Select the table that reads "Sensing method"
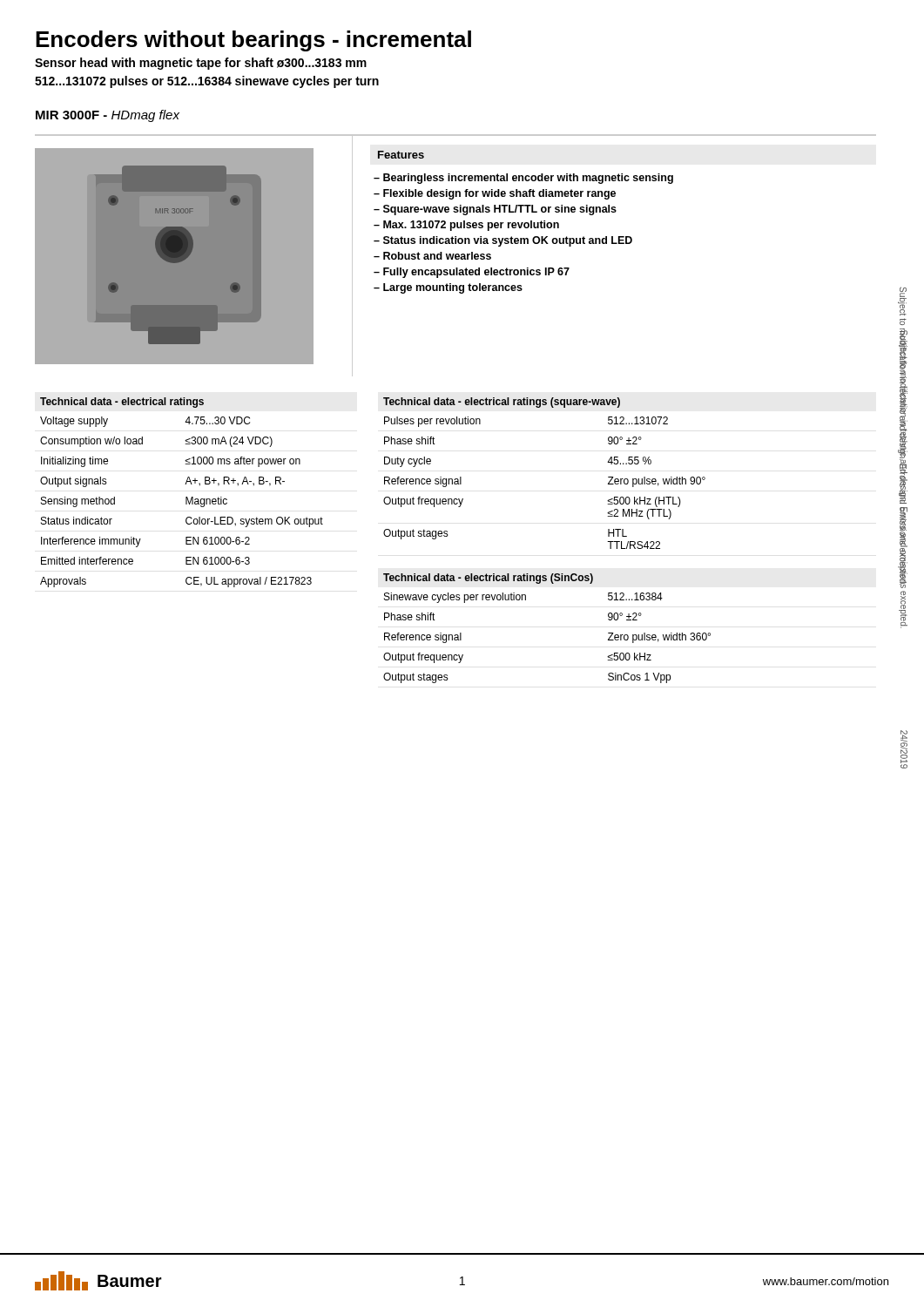The height and width of the screenshot is (1307, 924). pos(196,492)
